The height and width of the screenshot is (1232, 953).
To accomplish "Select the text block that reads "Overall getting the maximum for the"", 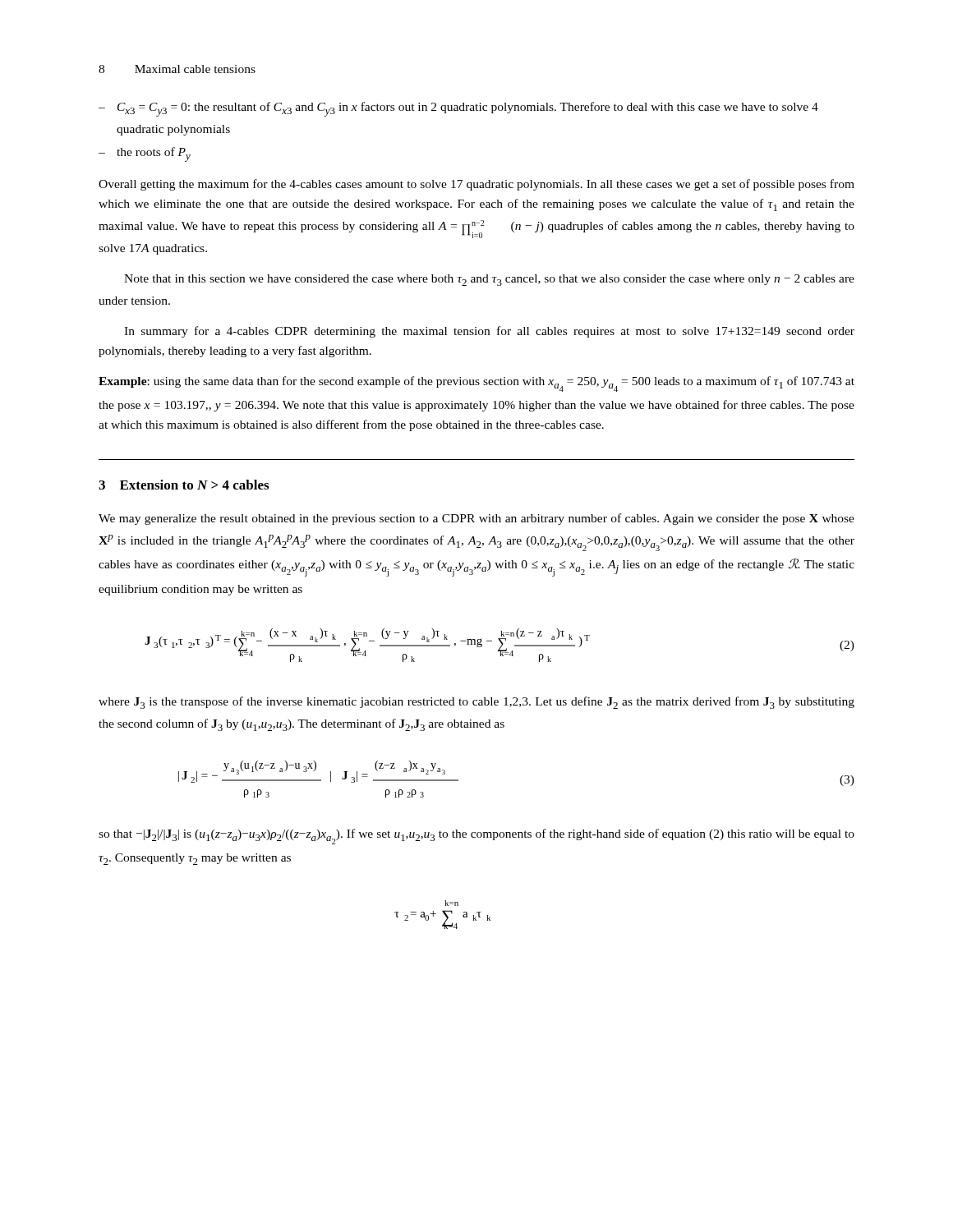I will click(476, 216).
